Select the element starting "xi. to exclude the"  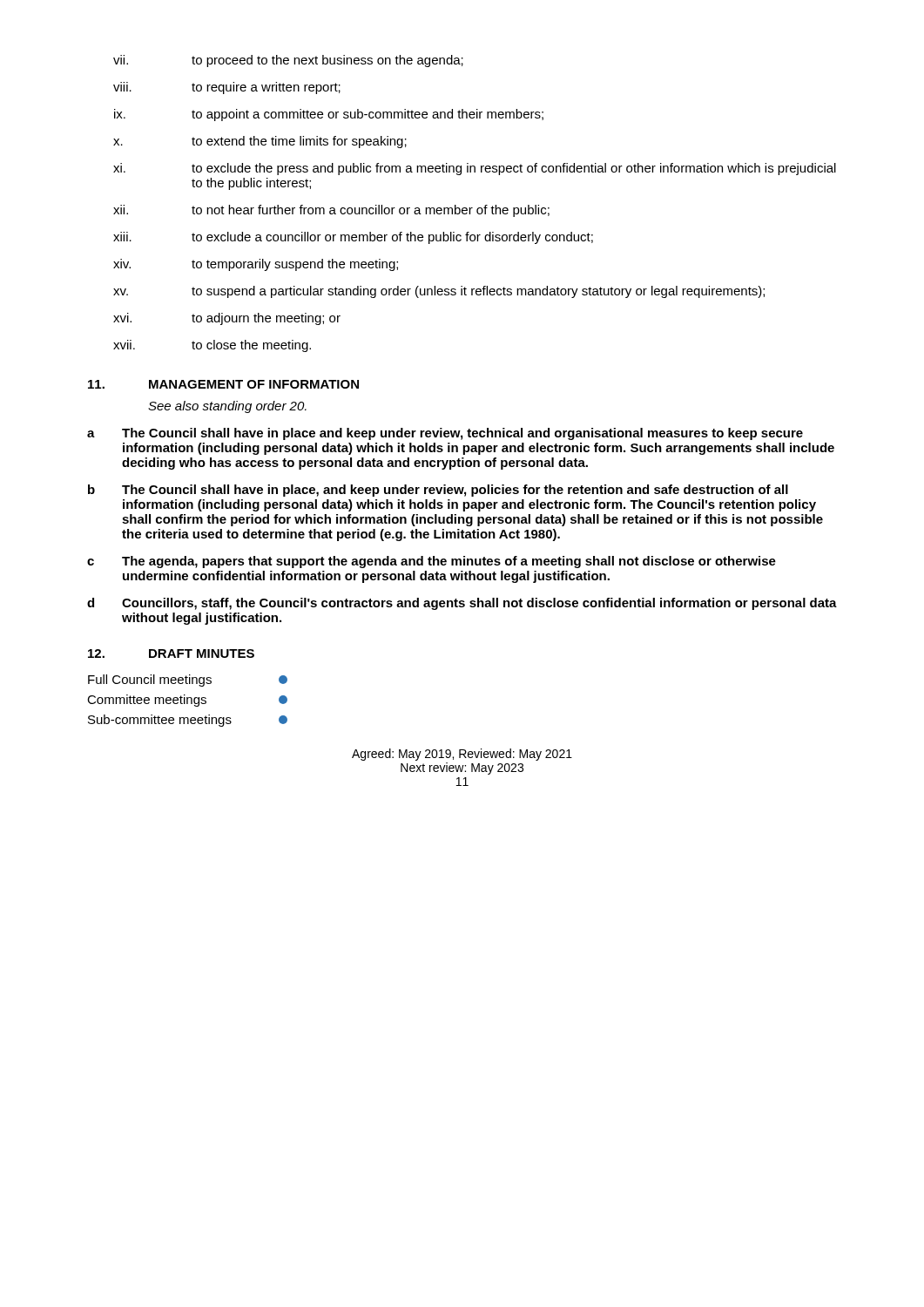click(462, 175)
